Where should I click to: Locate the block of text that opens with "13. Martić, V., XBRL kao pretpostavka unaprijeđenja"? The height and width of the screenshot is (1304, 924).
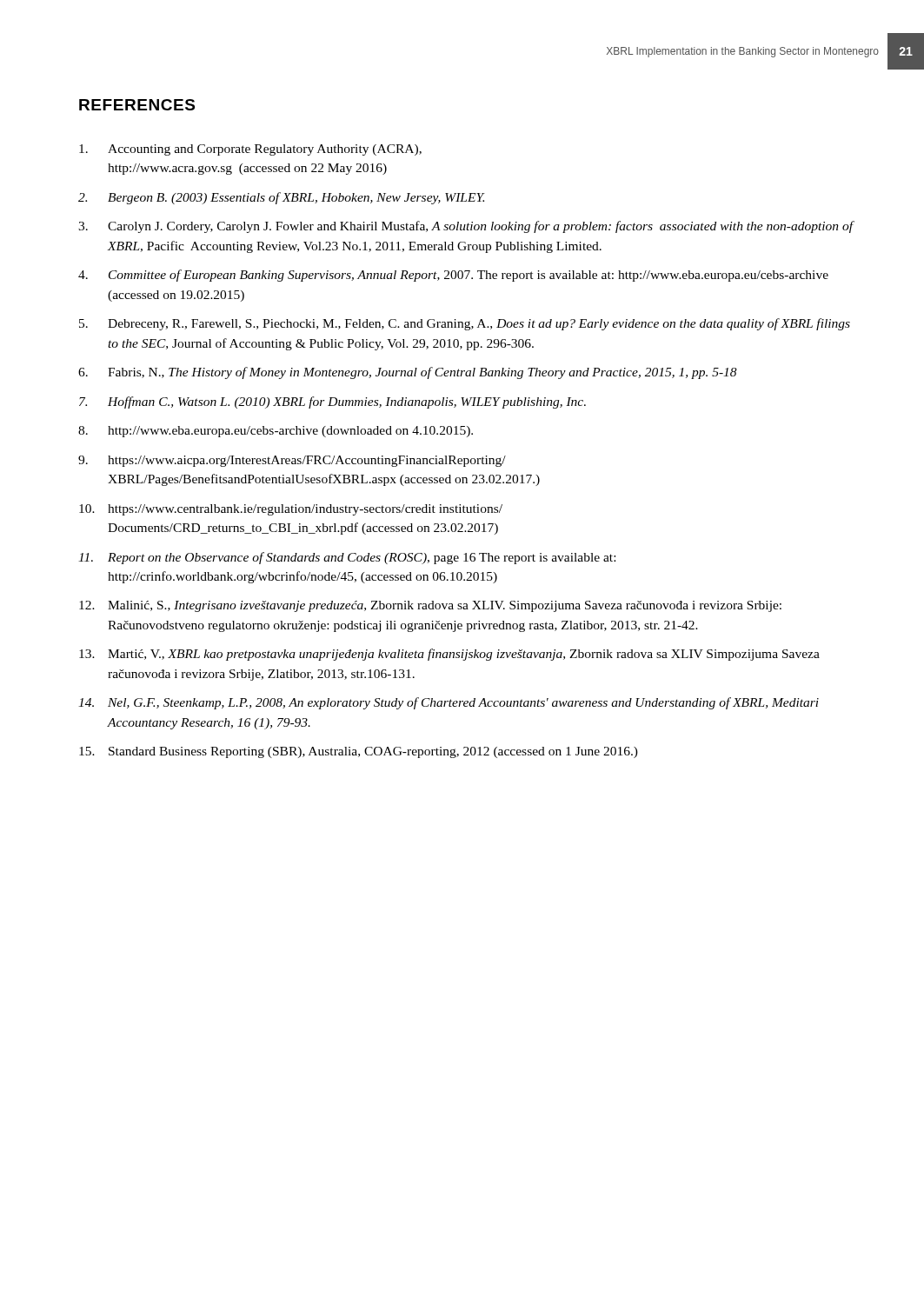pyautogui.click(x=466, y=664)
